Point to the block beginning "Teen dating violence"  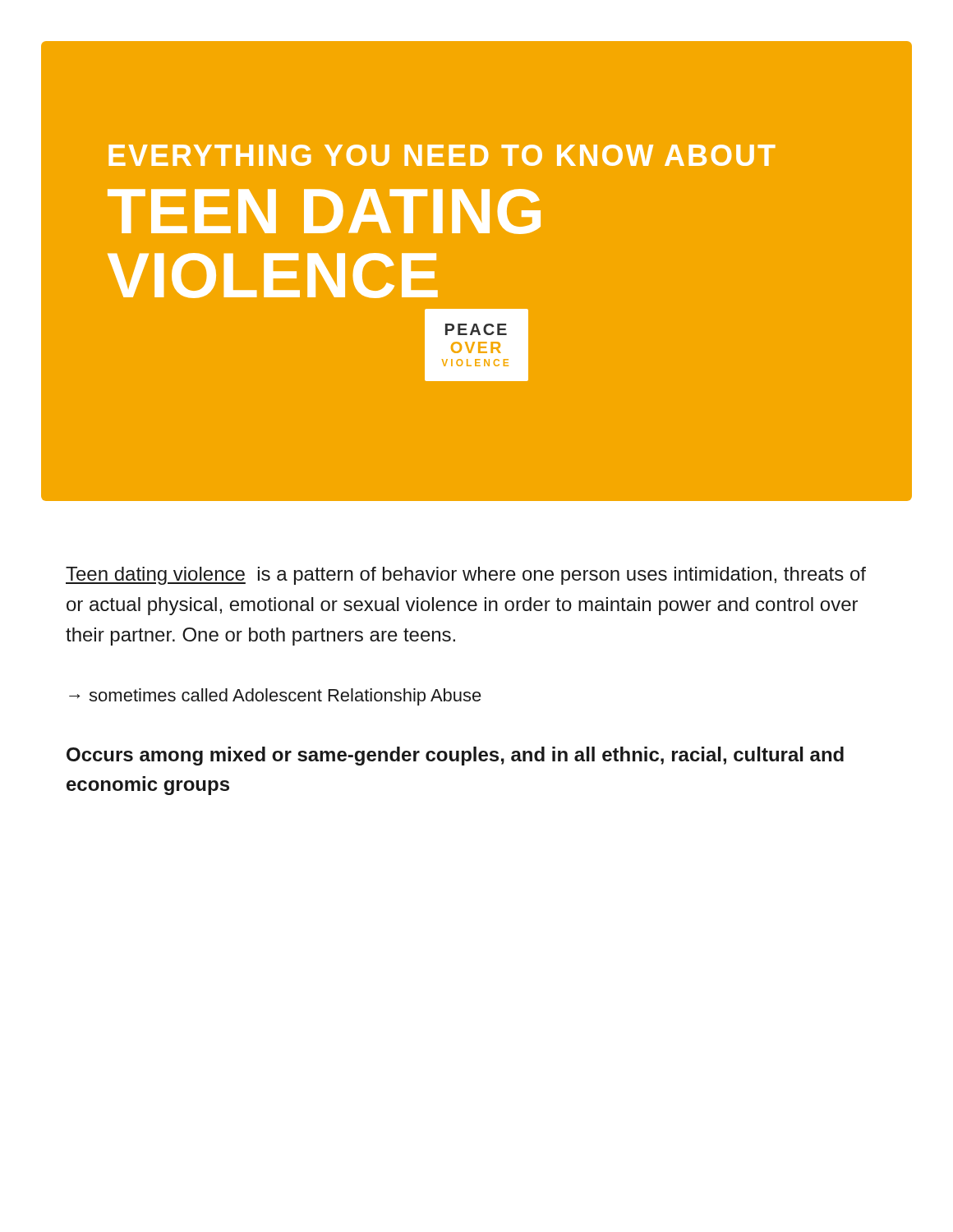[466, 604]
